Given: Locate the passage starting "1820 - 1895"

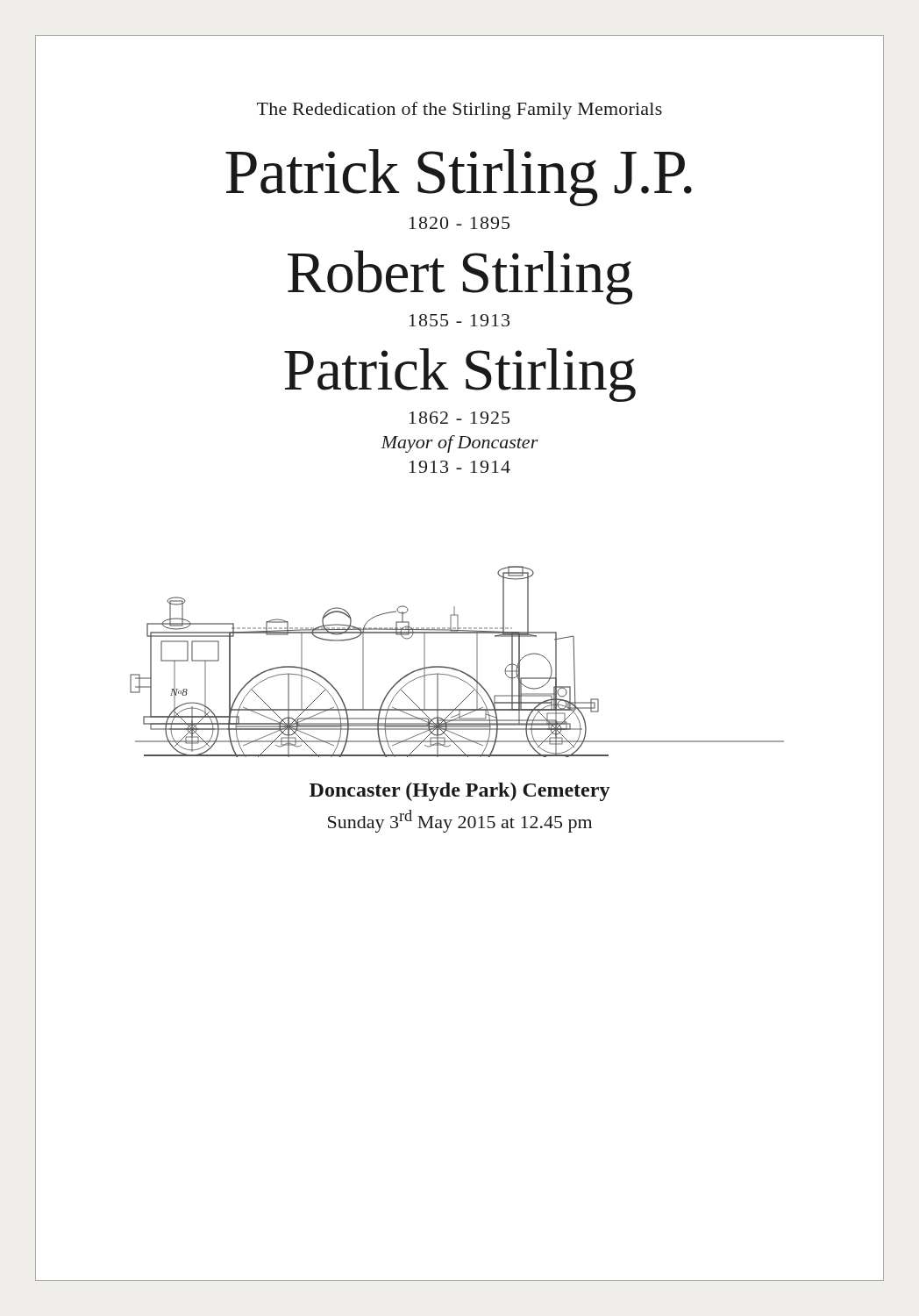Looking at the screenshot, I should pyautogui.click(x=460, y=222).
